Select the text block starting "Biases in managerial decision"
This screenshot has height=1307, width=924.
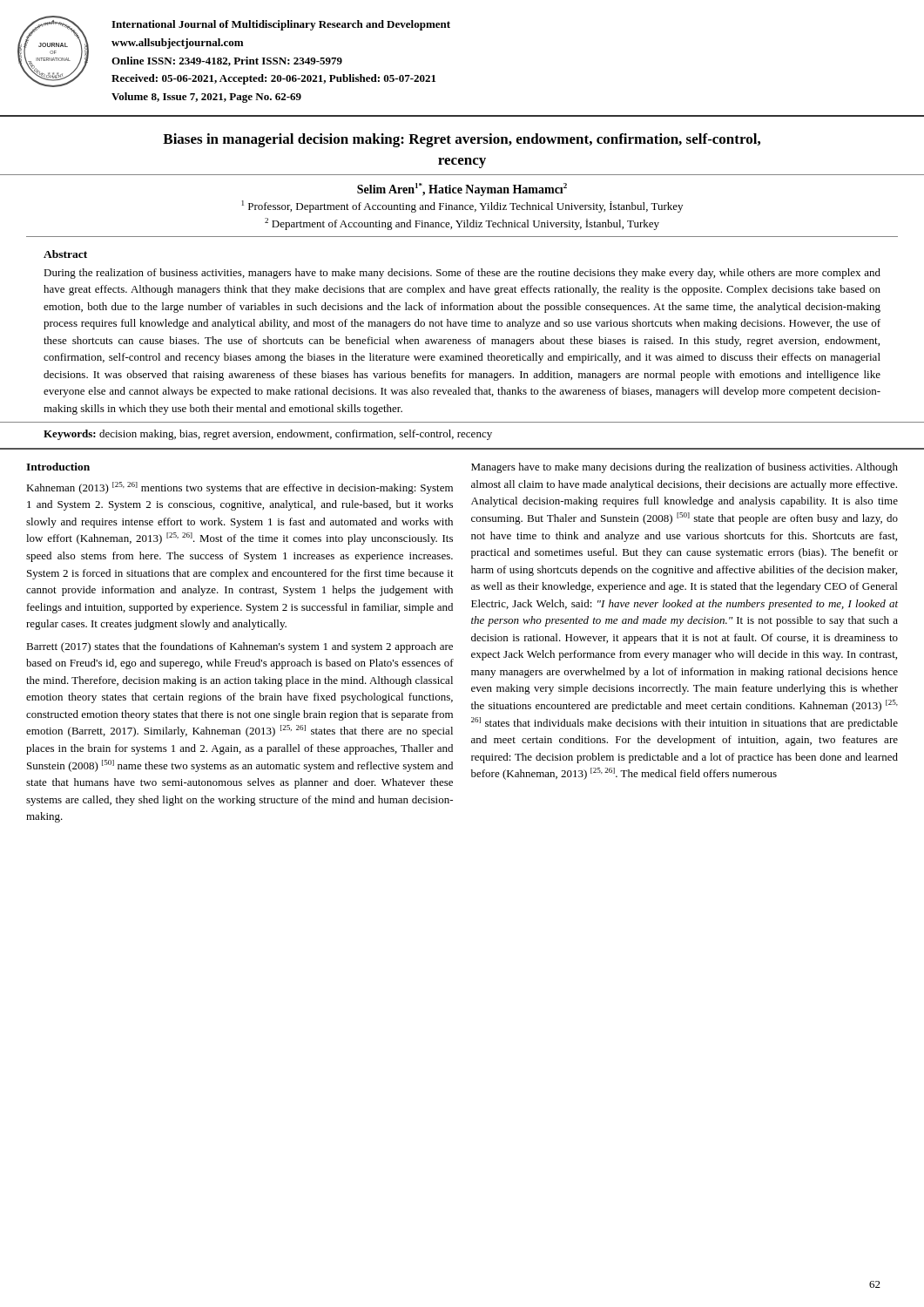pos(462,150)
